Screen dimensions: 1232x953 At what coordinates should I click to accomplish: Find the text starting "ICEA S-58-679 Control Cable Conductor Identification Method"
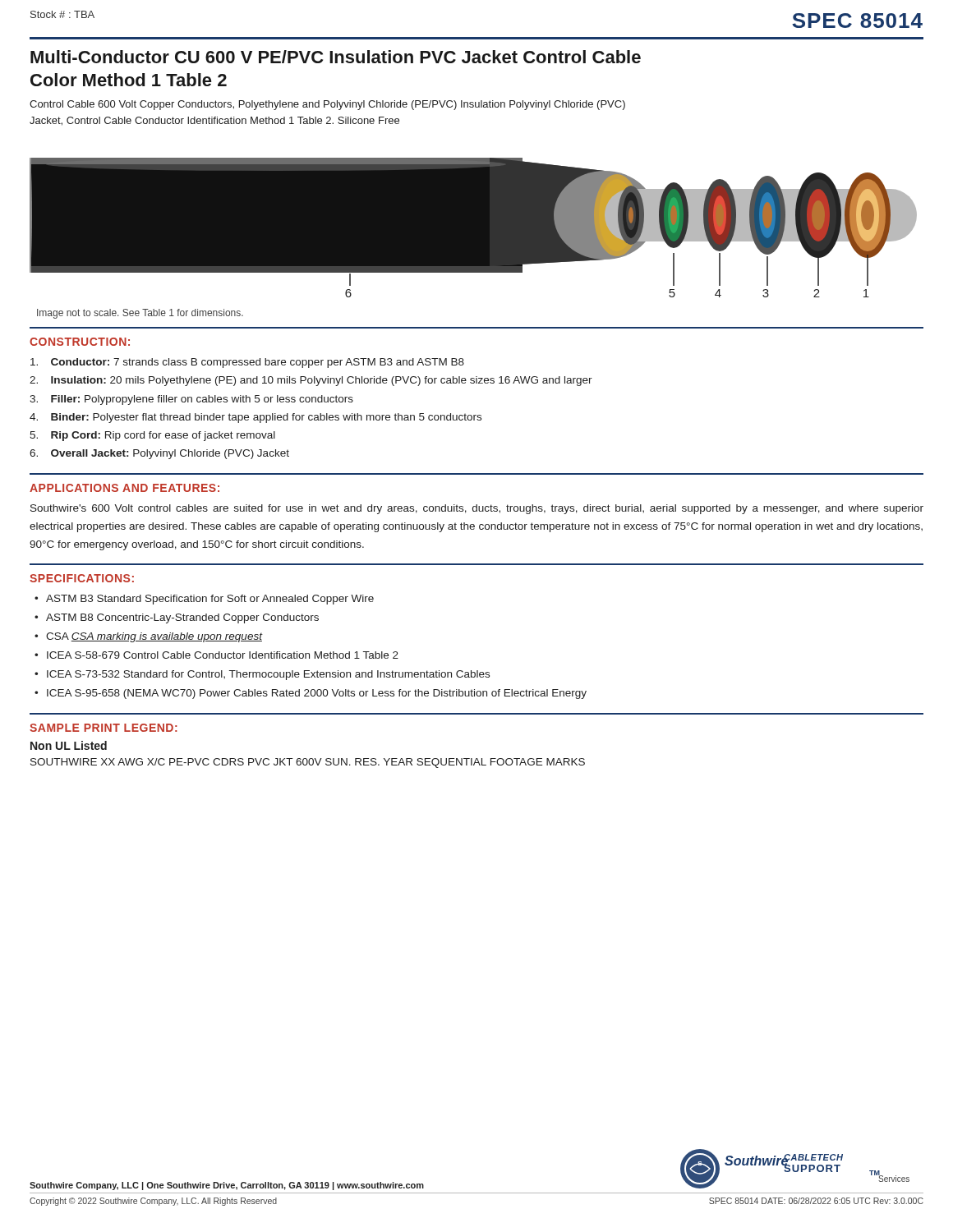[x=222, y=655]
